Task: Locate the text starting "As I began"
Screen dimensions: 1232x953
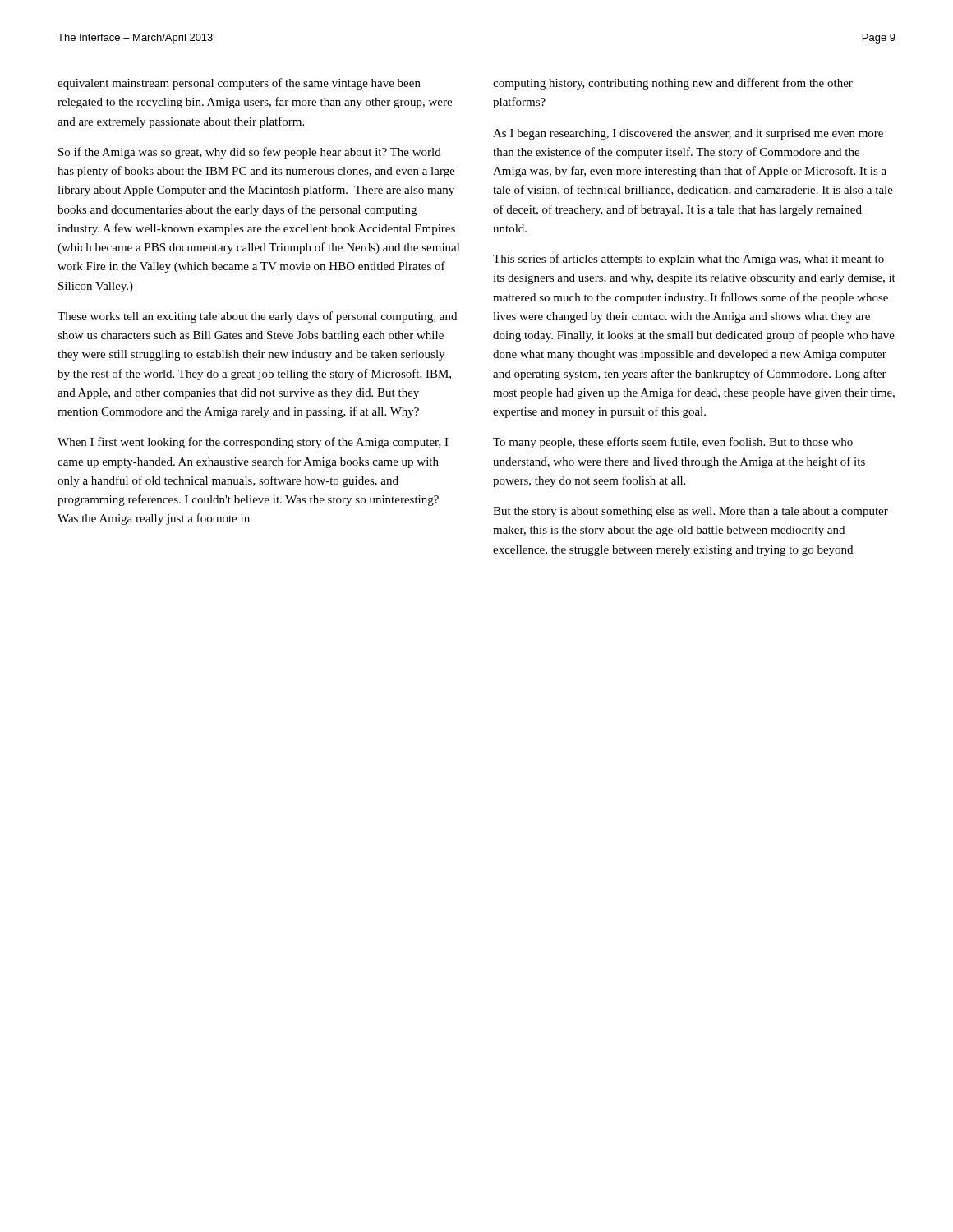Action: 694,181
